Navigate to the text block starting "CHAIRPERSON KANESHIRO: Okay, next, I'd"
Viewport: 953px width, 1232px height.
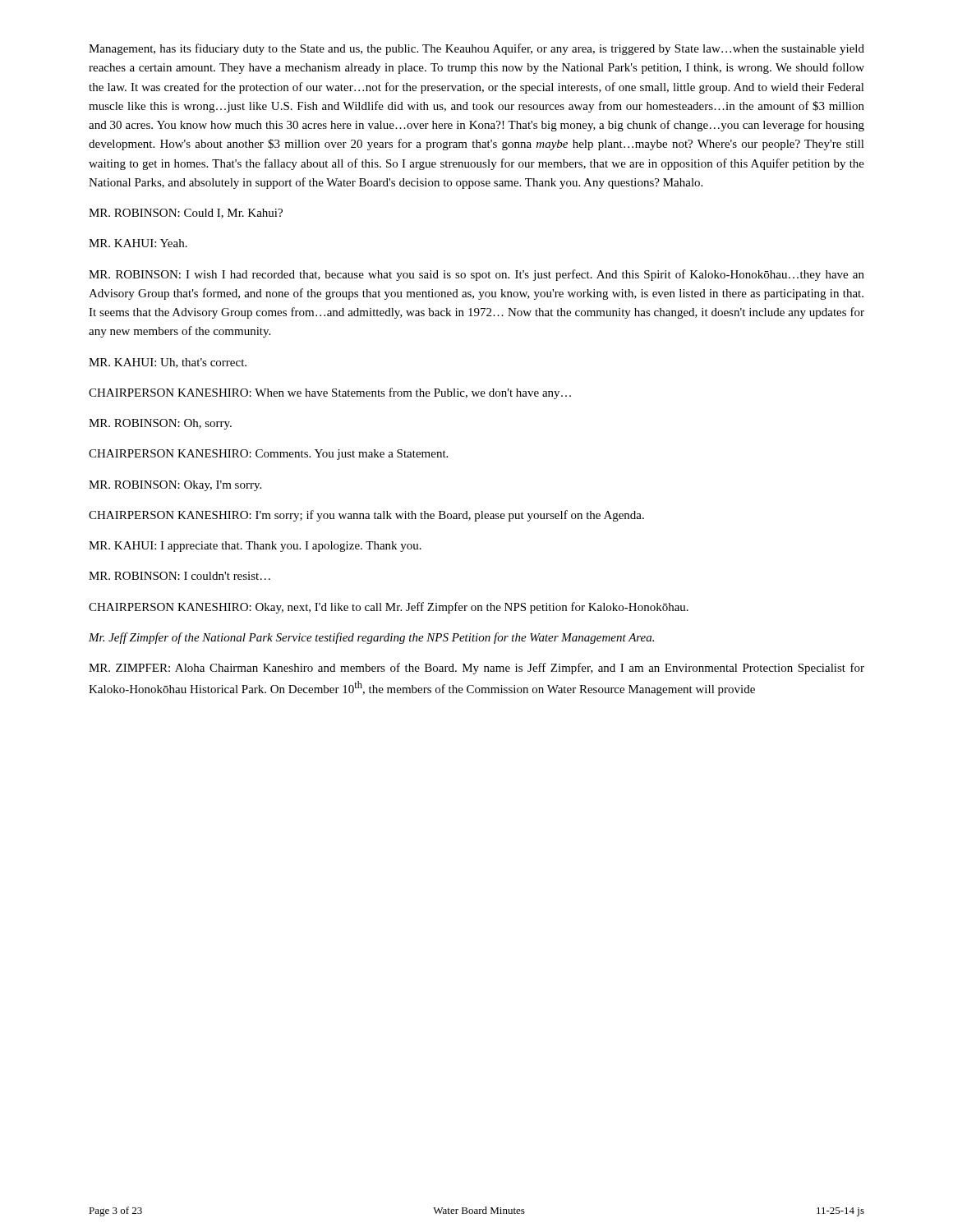(x=389, y=607)
